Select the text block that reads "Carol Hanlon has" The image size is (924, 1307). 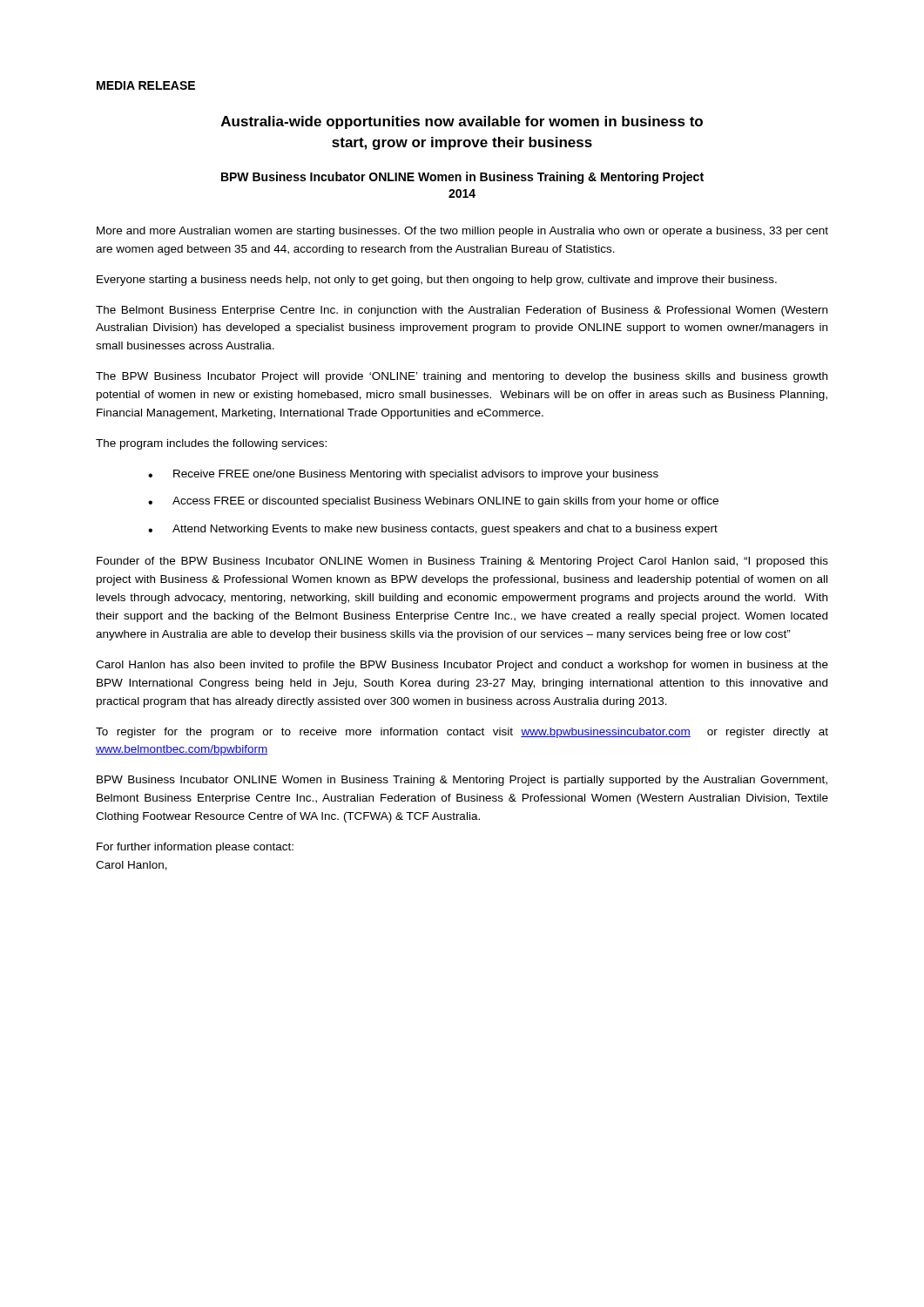pos(462,682)
